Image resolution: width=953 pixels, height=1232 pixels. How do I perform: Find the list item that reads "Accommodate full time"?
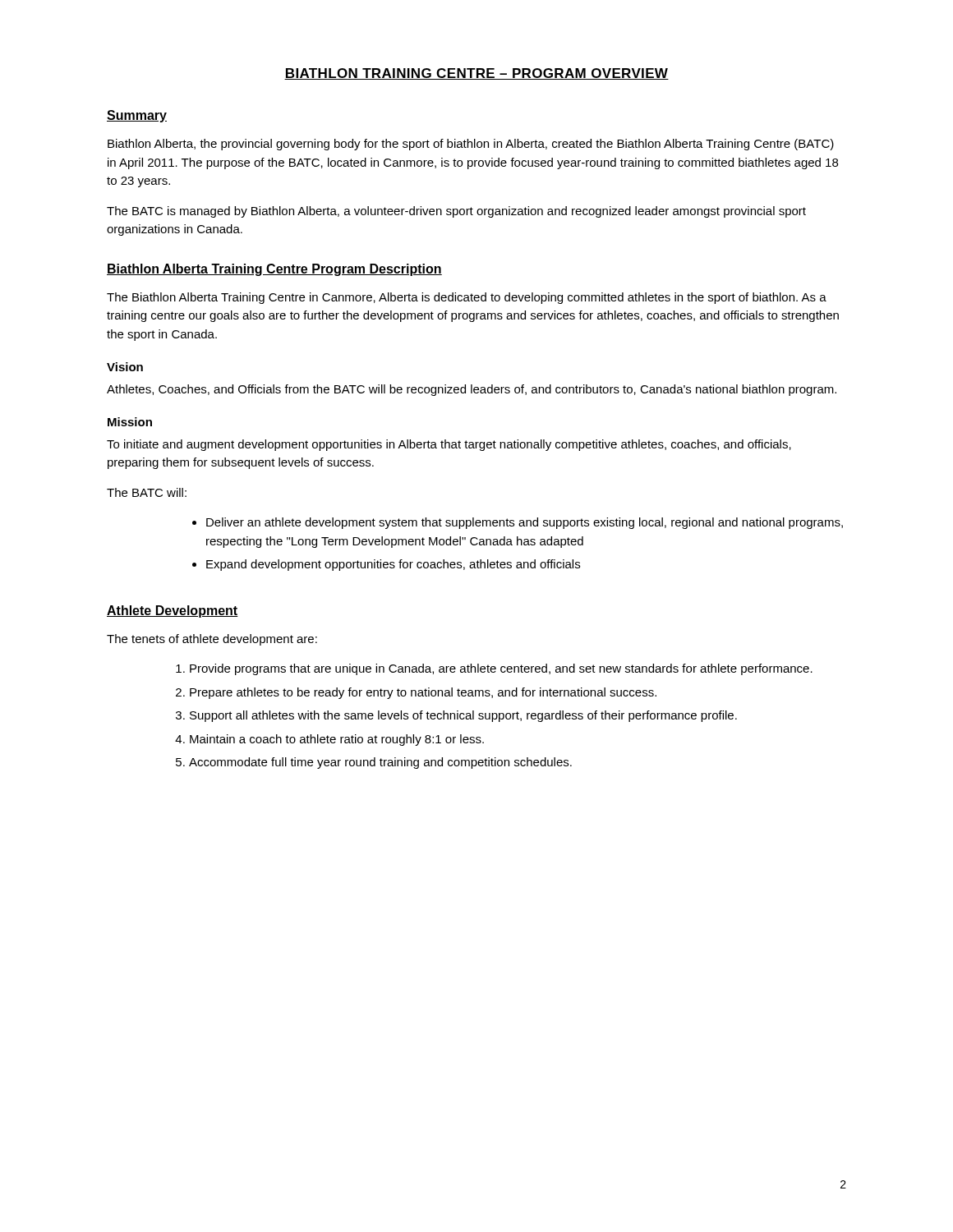click(x=381, y=762)
